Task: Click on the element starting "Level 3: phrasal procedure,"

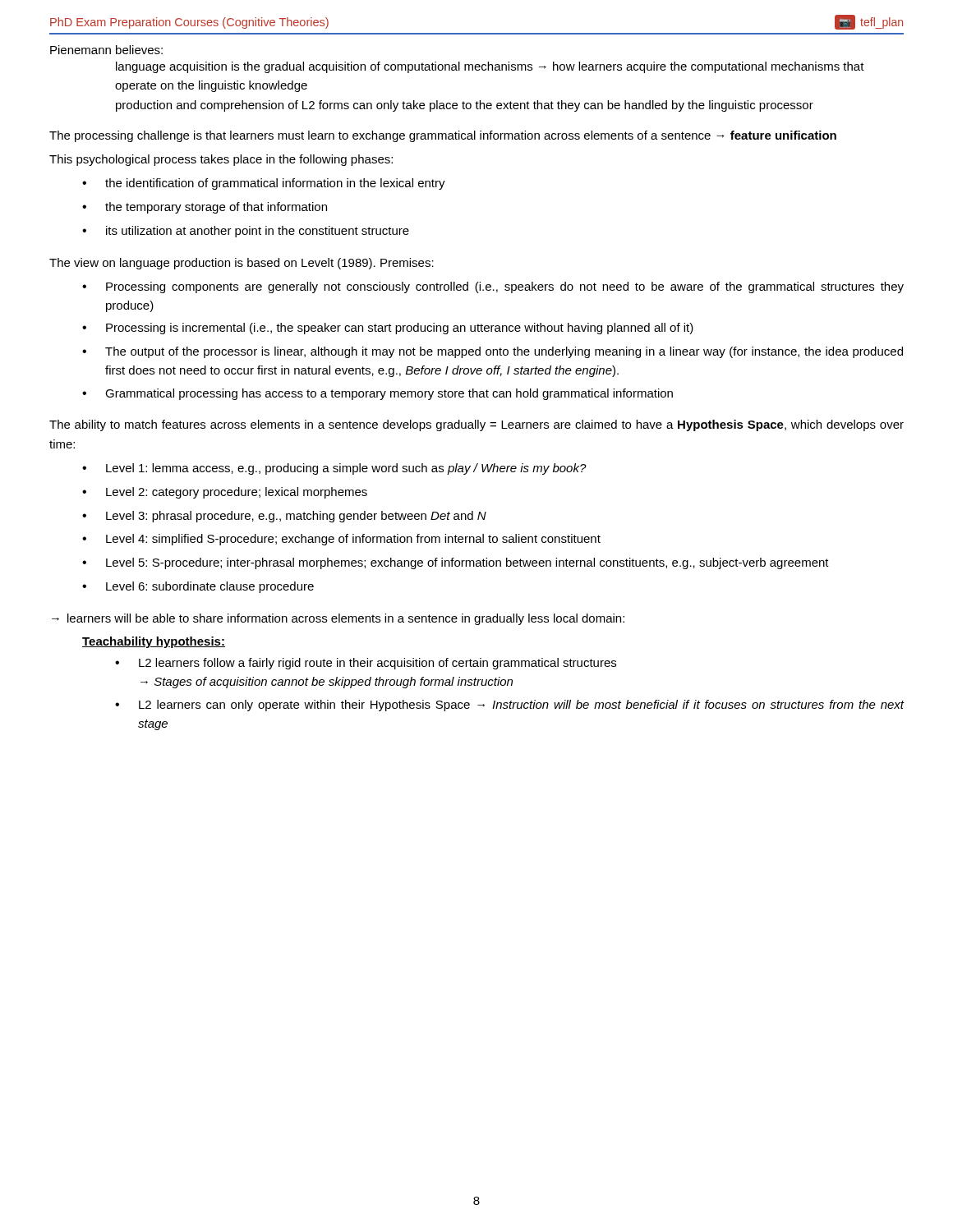Action: pyautogui.click(x=296, y=517)
